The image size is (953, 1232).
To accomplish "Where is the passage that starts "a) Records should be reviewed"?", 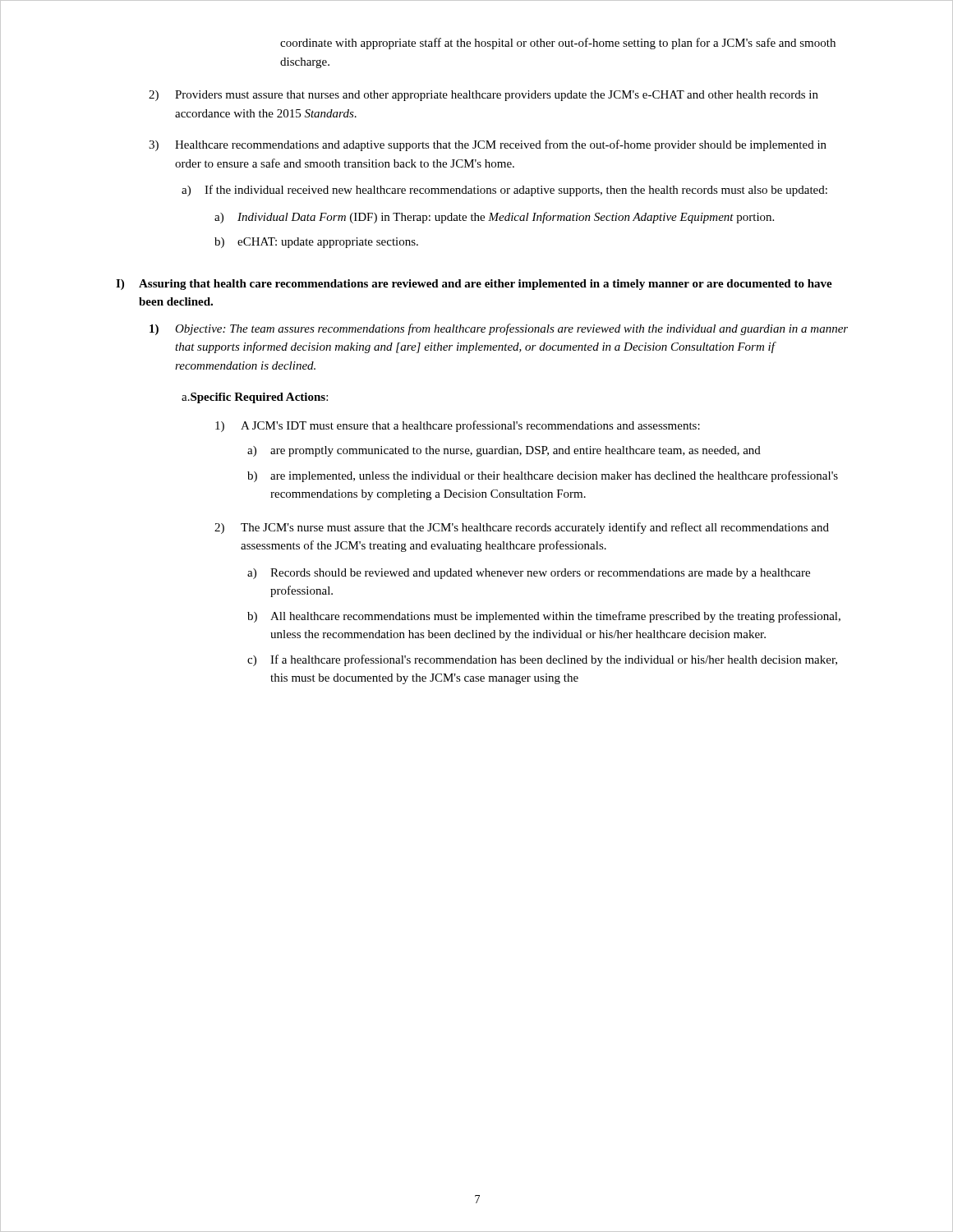I will (x=550, y=582).
